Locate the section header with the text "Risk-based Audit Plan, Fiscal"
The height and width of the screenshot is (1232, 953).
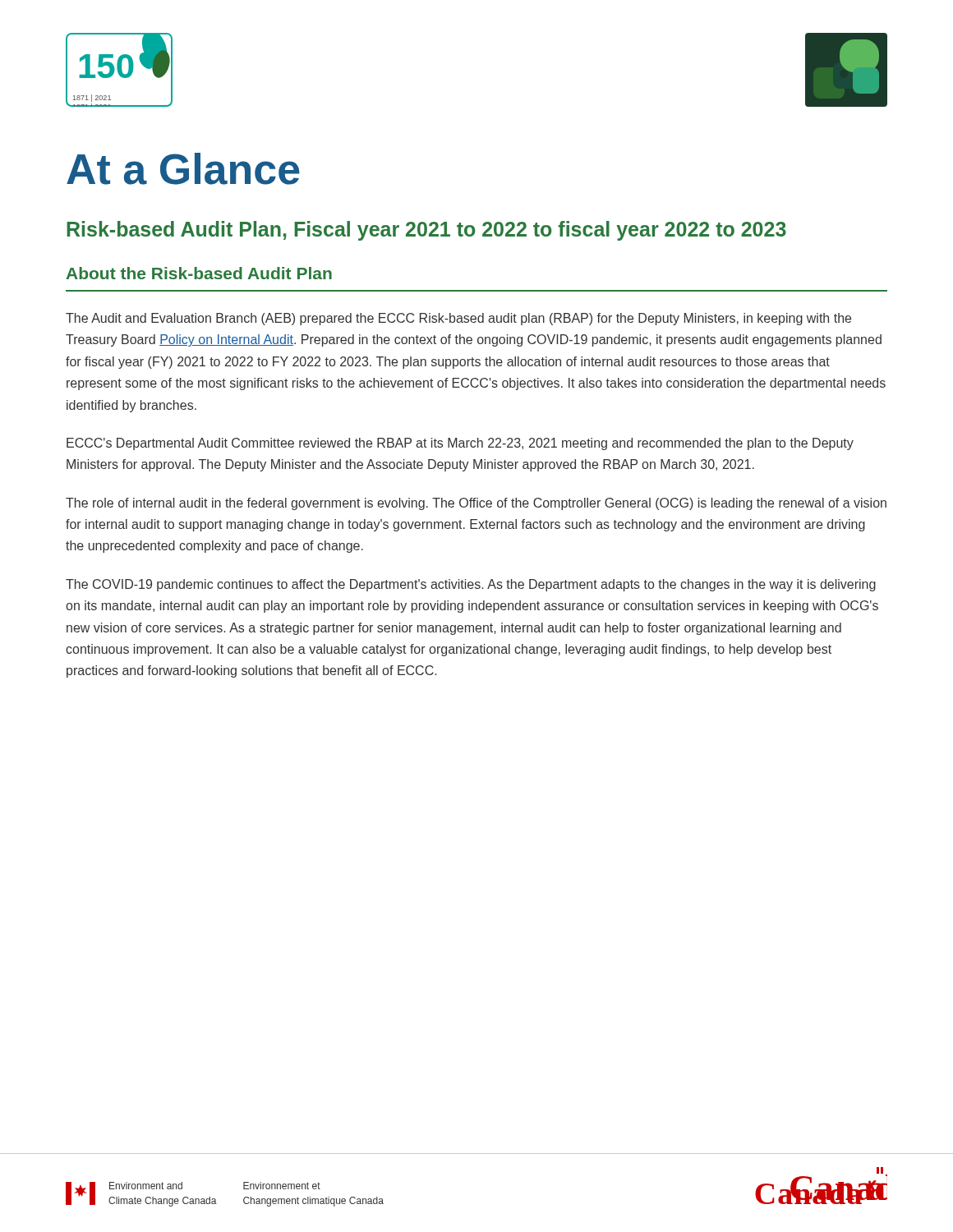[426, 229]
